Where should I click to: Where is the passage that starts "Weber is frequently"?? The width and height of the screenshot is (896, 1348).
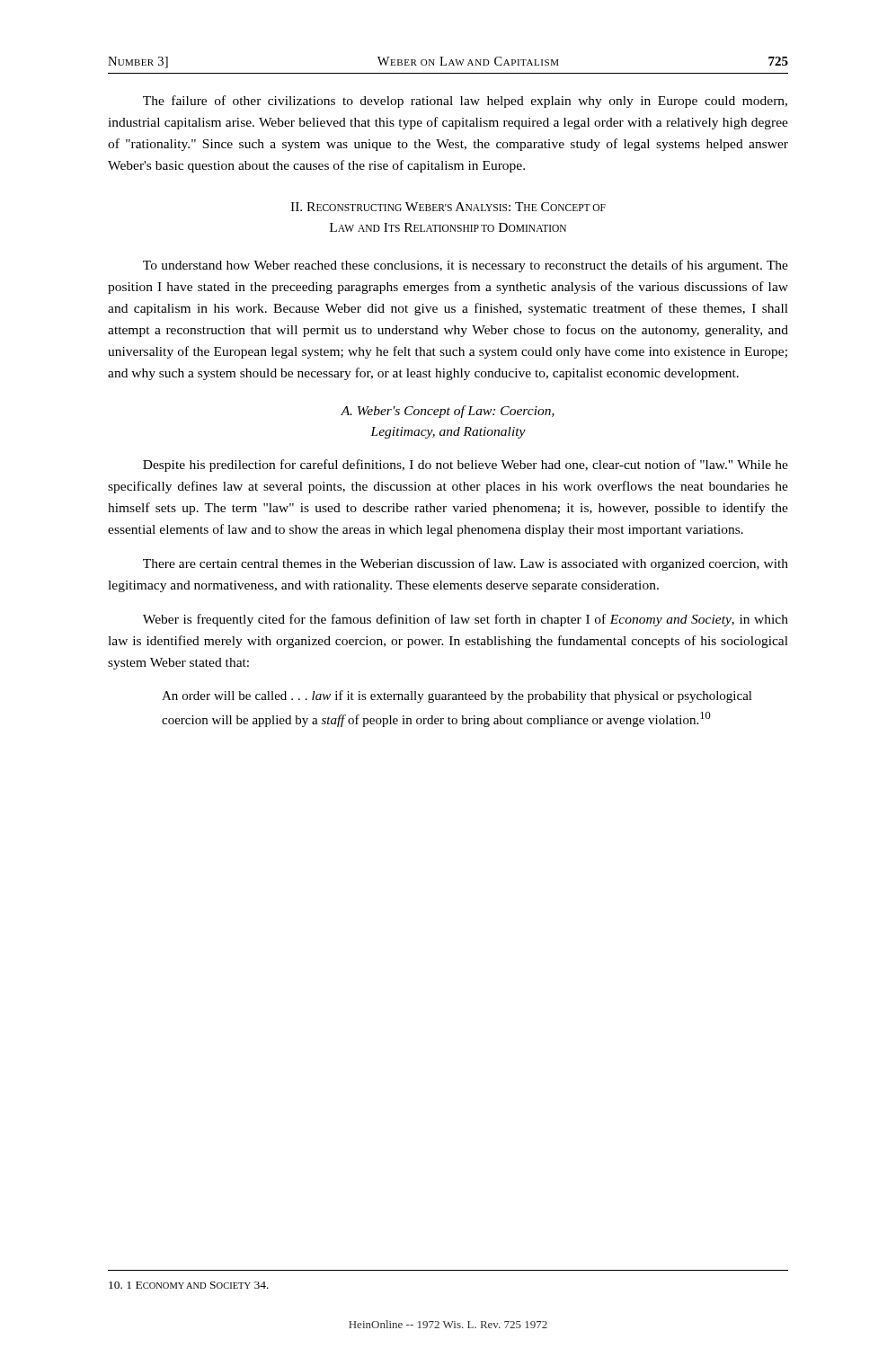coord(448,641)
